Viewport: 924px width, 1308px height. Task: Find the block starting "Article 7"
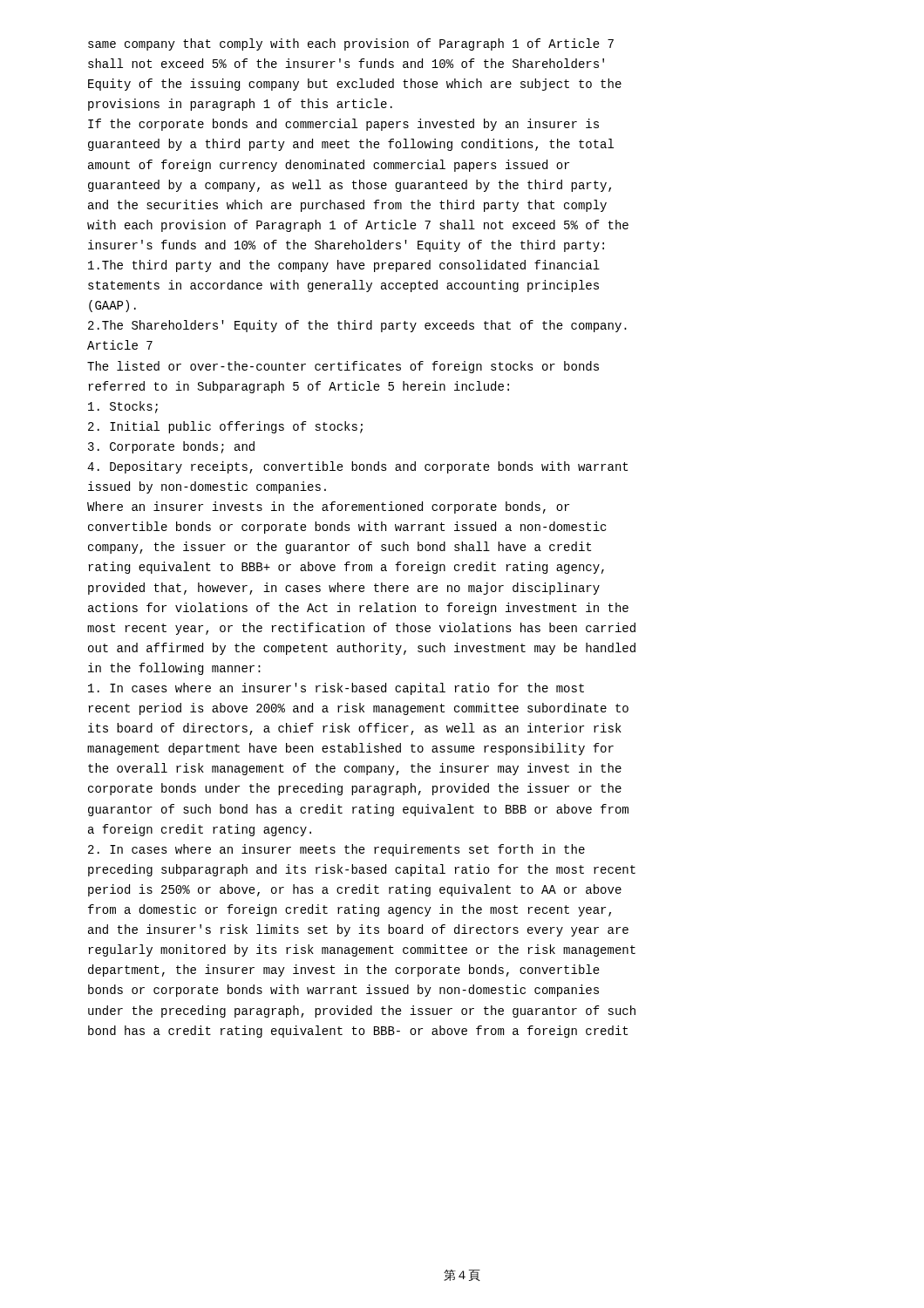(120, 347)
